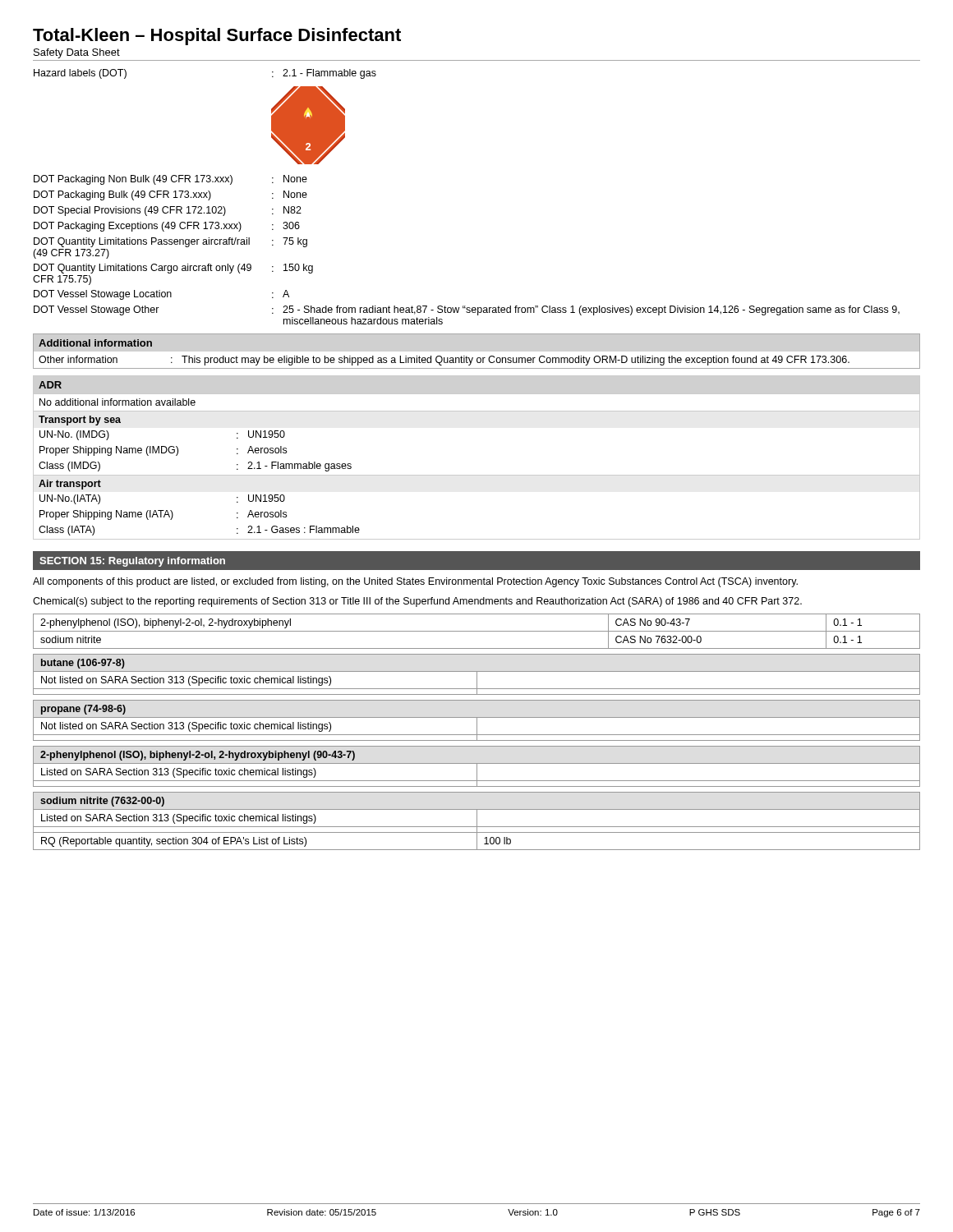Where is the passage that starts "DOT Special Provisions"?

[x=168, y=211]
